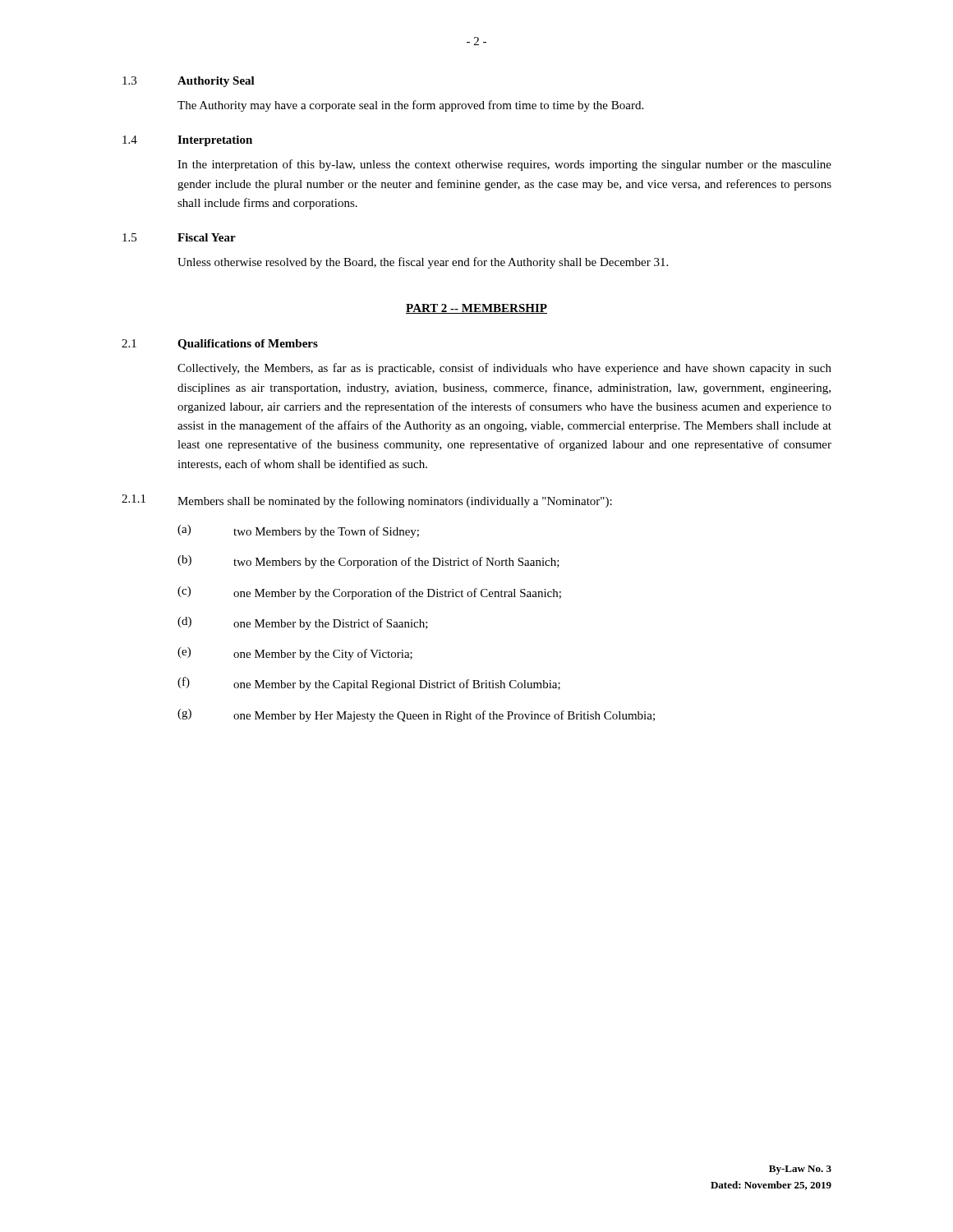The width and height of the screenshot is (953, 1232).
Task: Select the passage starting "(d) one Member by the District of Saanich;"
Action: (x=303, y=623)
